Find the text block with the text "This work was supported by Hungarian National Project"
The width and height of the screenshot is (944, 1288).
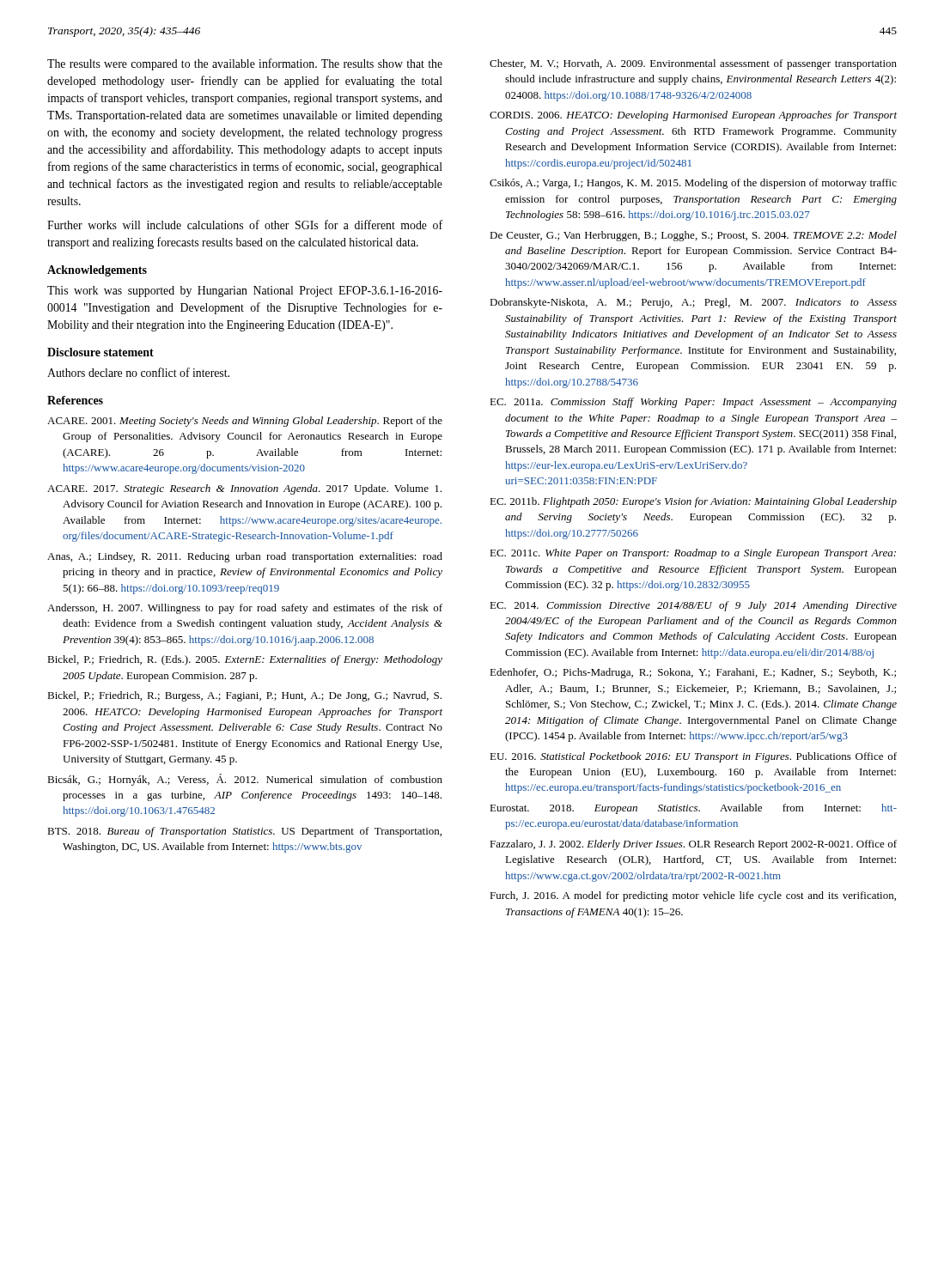[245, 308]
